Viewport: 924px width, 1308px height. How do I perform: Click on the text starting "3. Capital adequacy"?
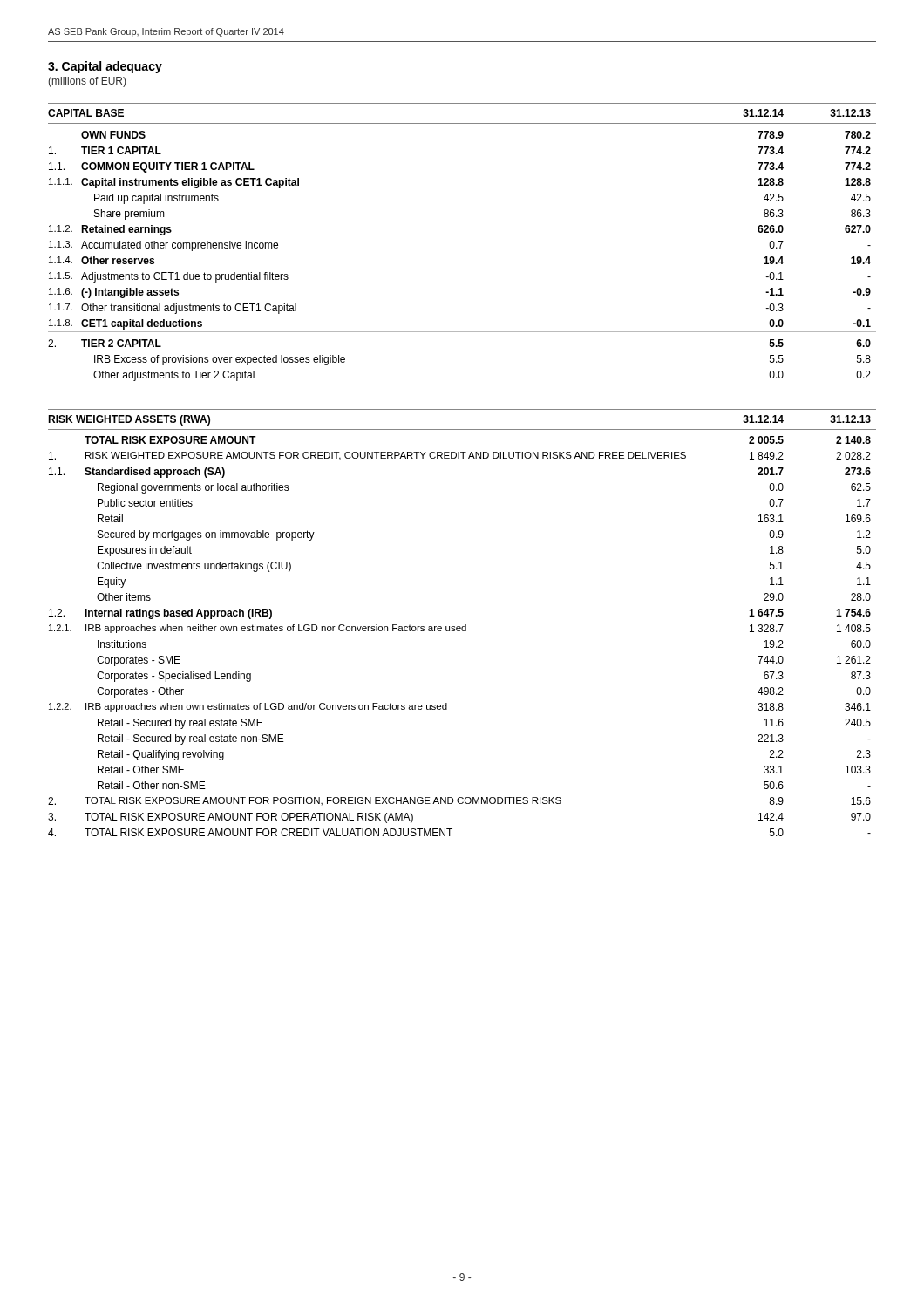point(105,66)
